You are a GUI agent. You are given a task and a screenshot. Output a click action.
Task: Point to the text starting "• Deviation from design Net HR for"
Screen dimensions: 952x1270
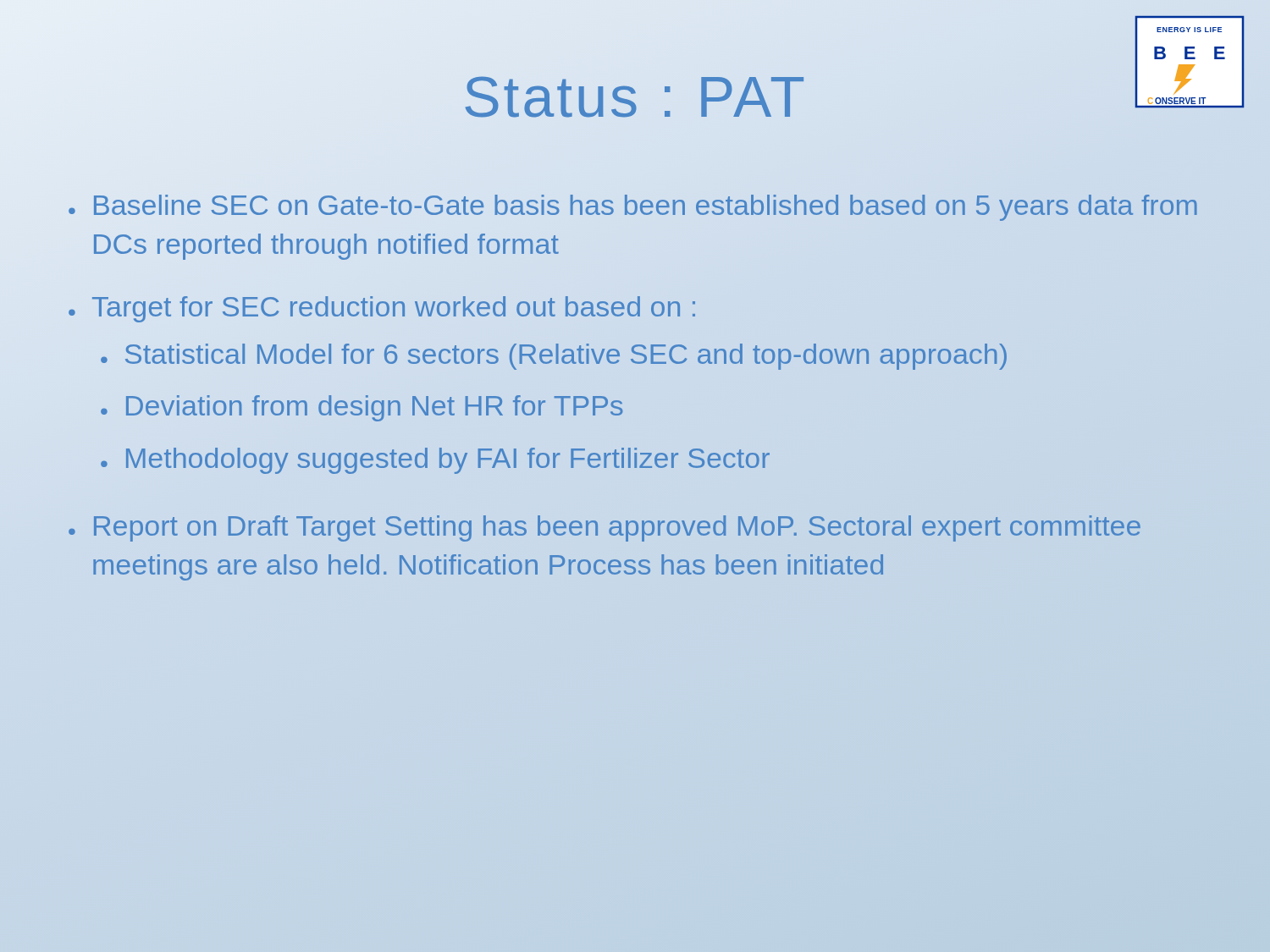(362, 408)
